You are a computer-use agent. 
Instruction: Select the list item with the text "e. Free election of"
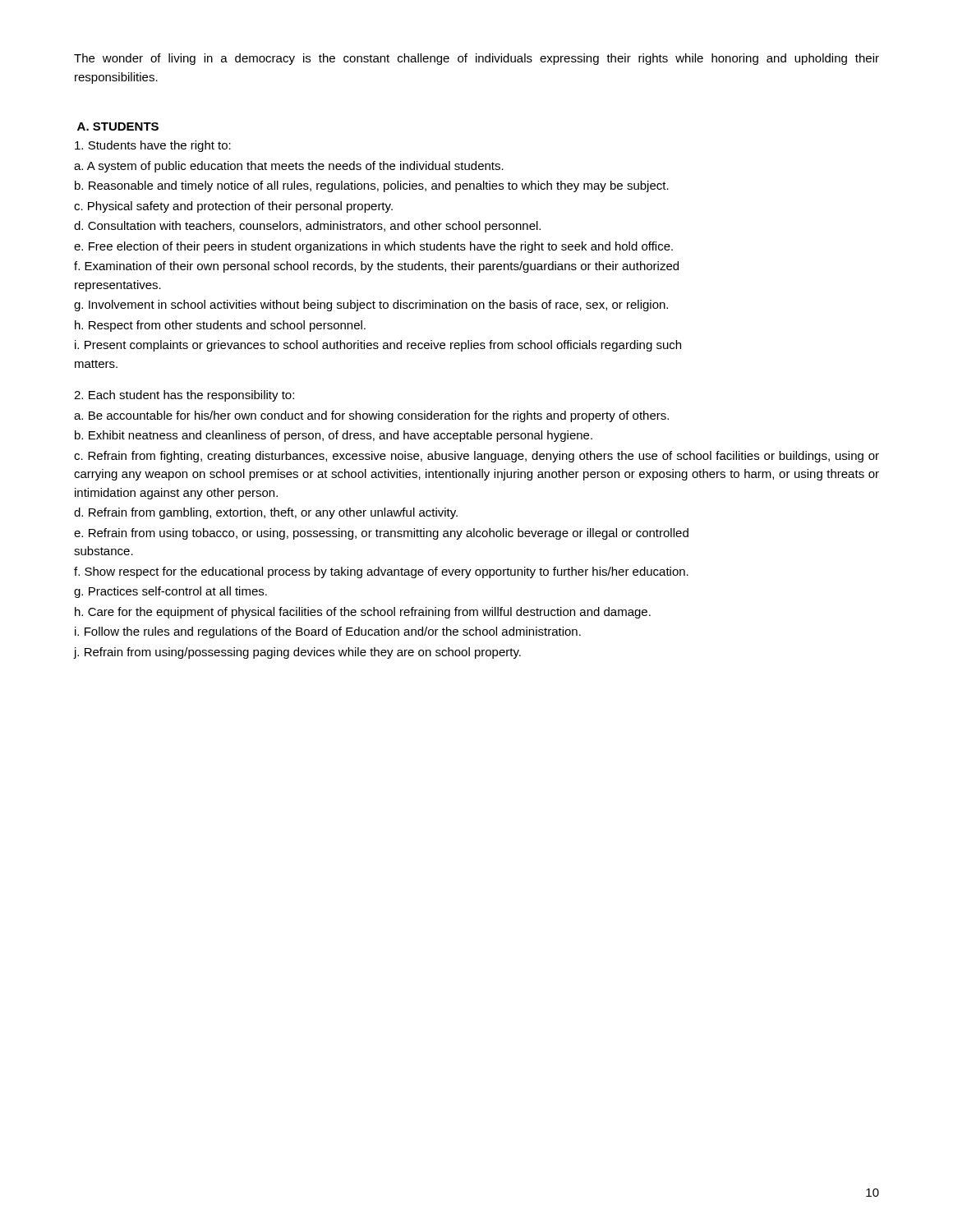374,246
